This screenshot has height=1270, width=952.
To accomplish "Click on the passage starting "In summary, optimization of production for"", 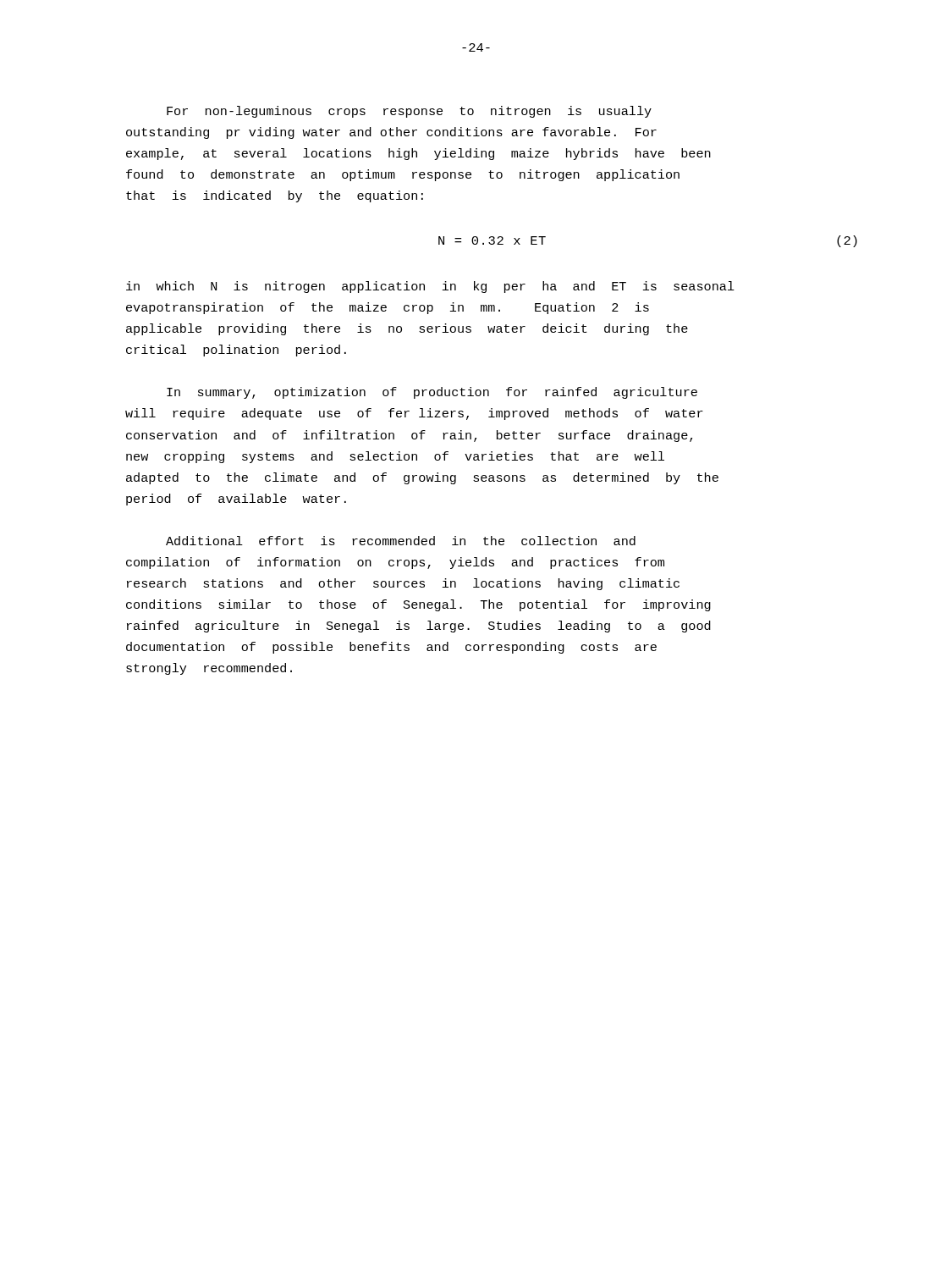I will (x=422, y=446).
